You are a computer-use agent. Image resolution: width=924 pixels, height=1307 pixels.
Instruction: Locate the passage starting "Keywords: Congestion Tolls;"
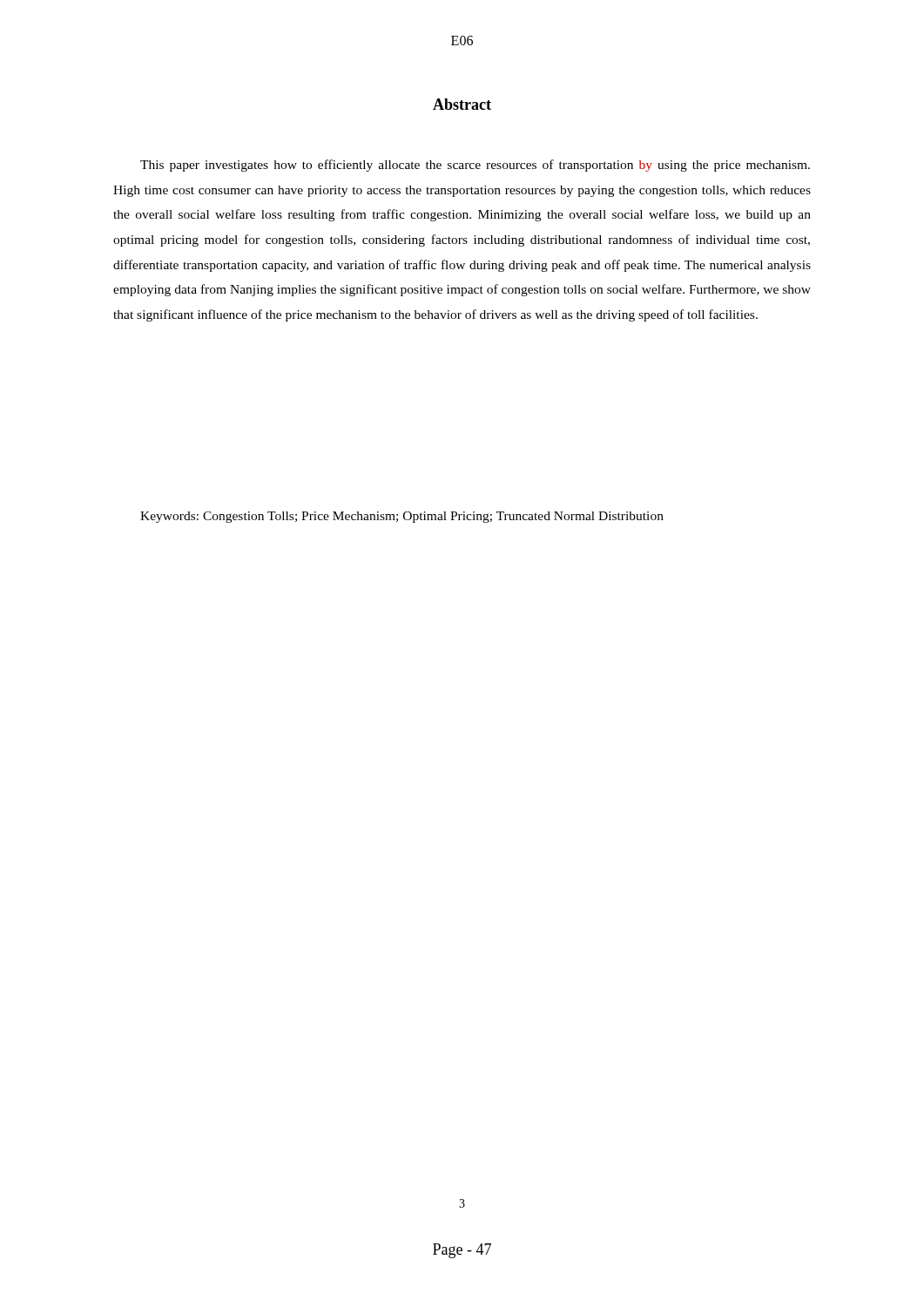(462, 516)
